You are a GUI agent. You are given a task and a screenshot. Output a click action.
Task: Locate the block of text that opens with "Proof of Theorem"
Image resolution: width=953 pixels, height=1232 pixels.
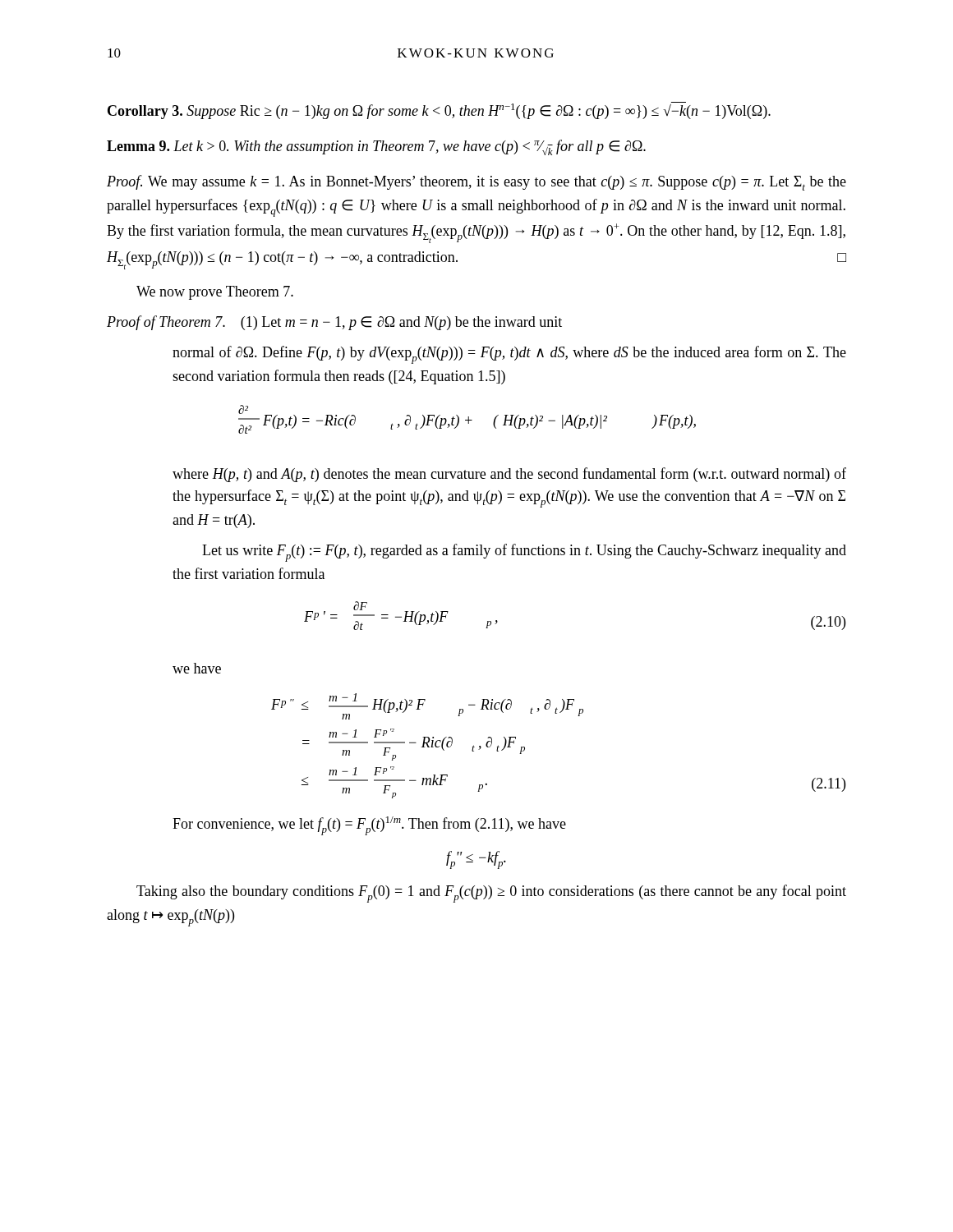[476, 350]
